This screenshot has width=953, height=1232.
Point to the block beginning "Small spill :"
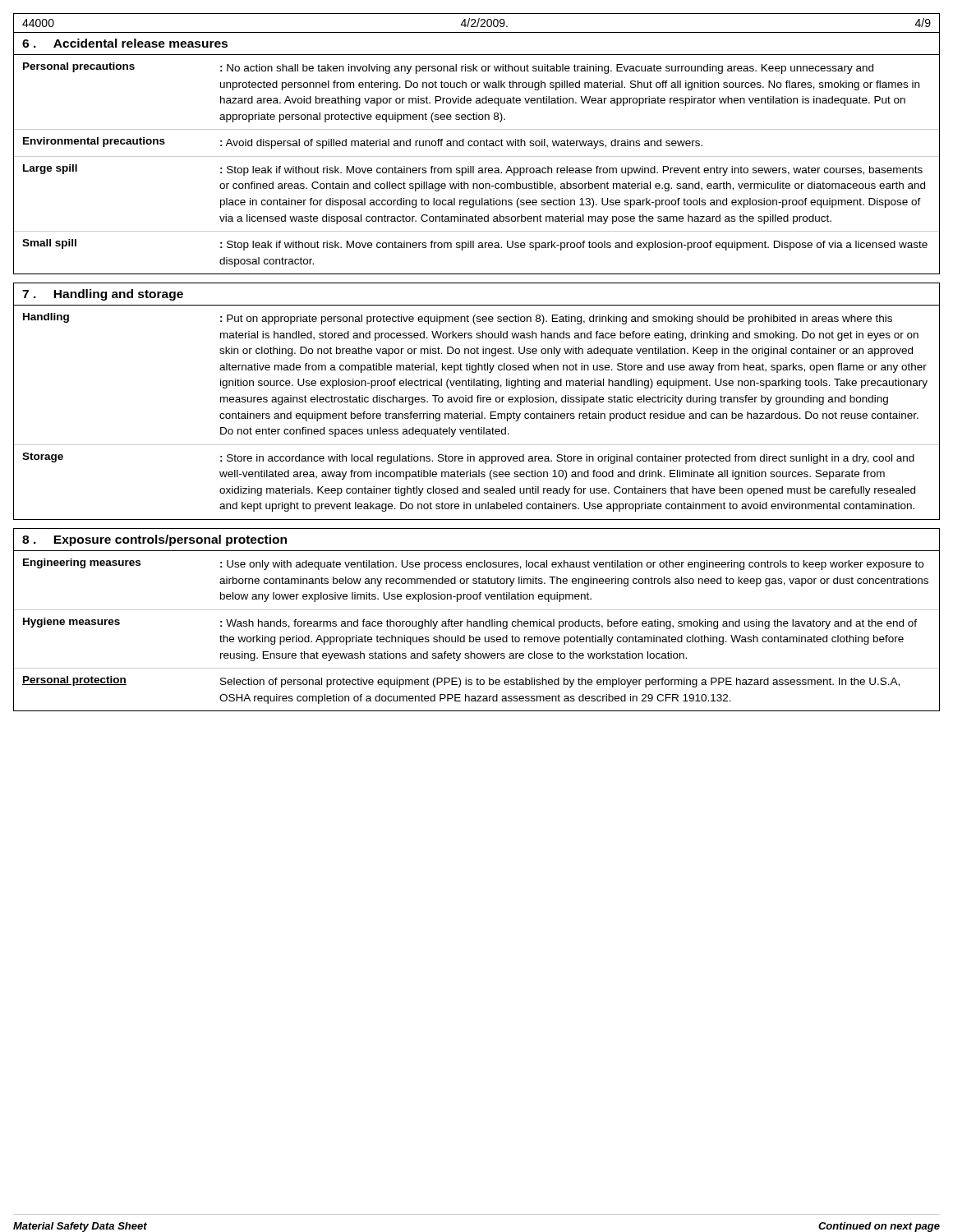476,253
